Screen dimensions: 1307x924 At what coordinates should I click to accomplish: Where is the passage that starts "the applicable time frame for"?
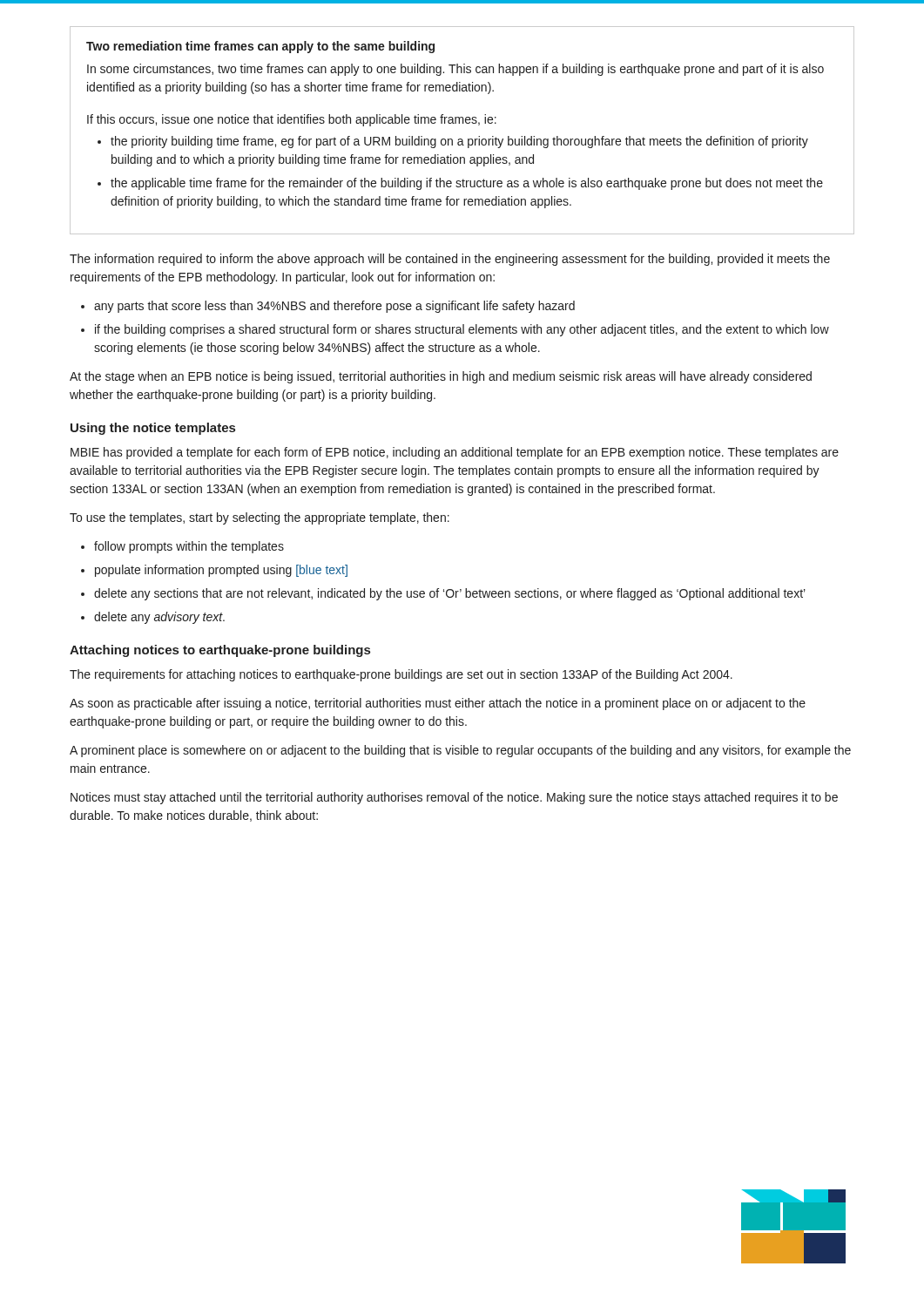pos(467,192)
